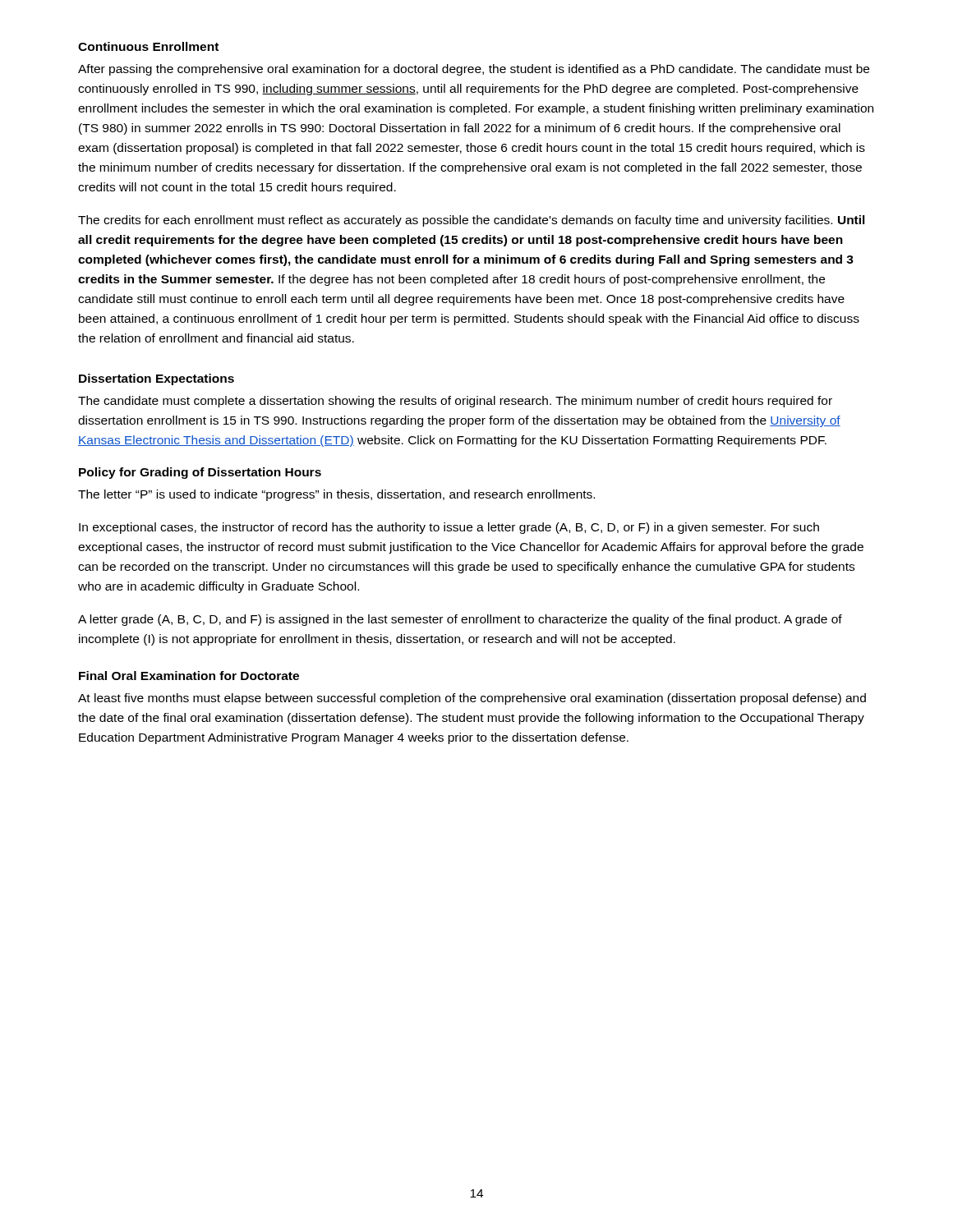
Task: Click on the text block that says "The letter “P” is"
Action: pyautogui.click(x=337, y=494)
